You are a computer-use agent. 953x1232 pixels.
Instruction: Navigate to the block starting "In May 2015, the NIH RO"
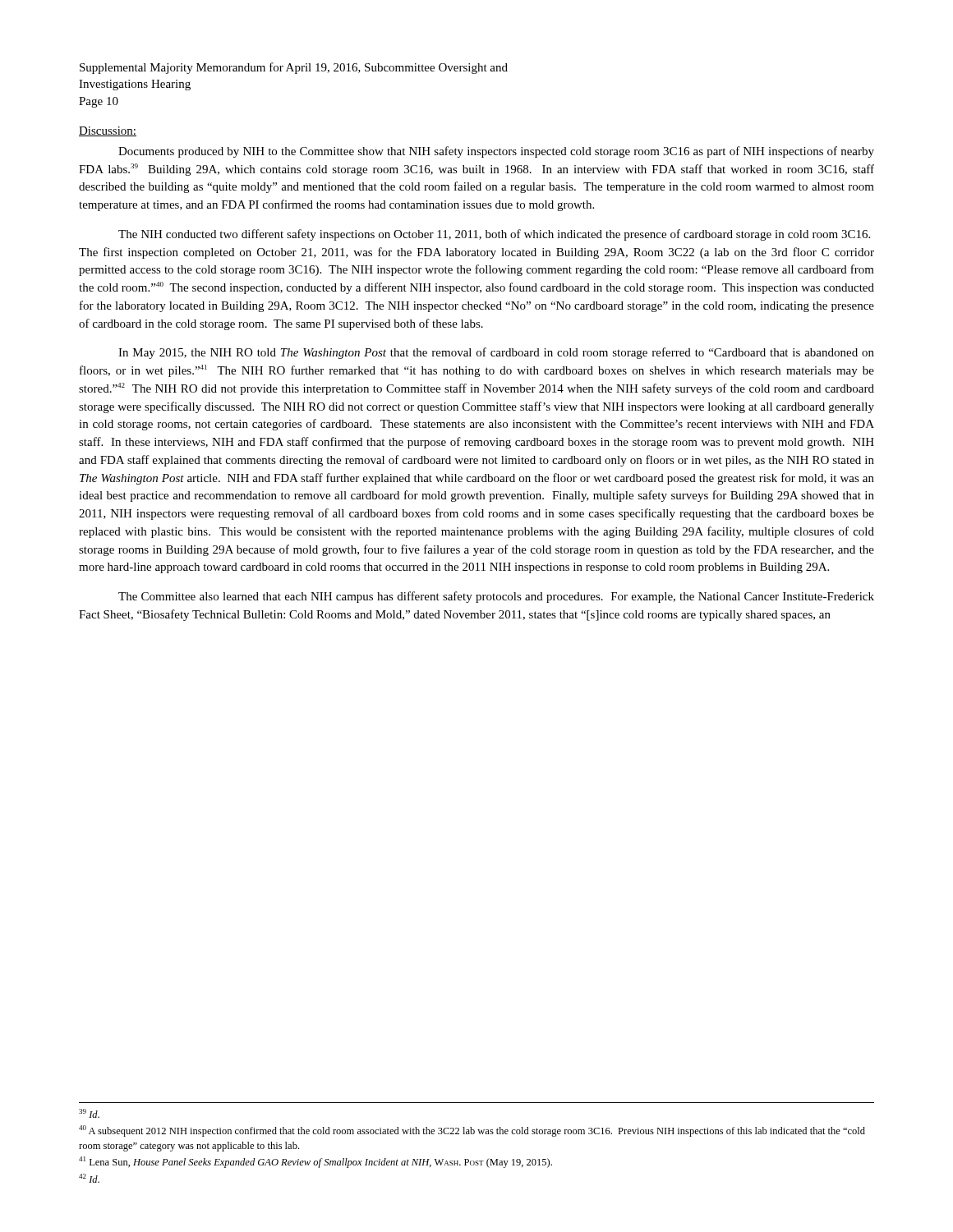pyautogui.click(x=476, y=460)
